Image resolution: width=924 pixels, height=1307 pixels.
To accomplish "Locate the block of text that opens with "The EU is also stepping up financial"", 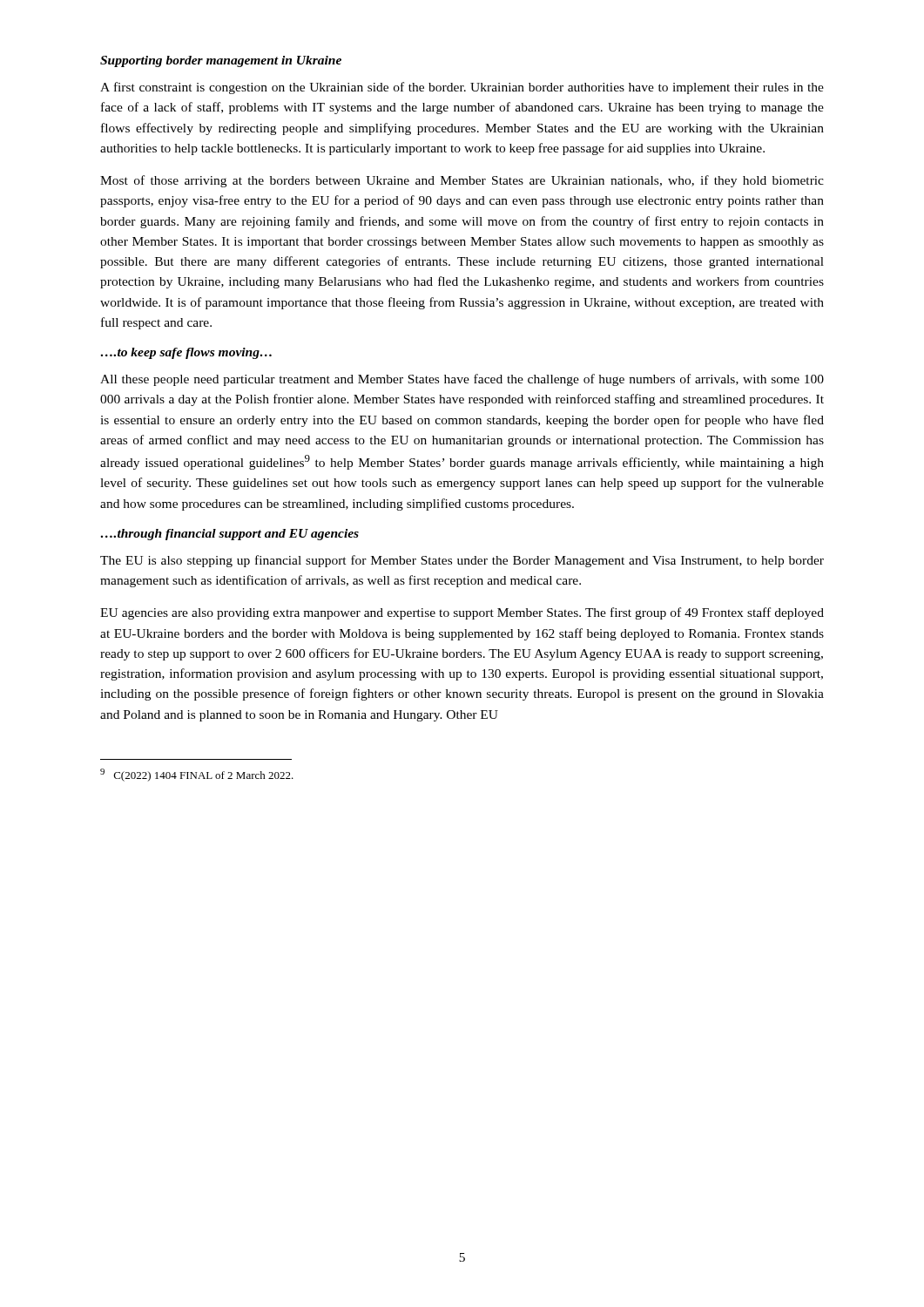I will pyautogui.click(x=462, y=570).
